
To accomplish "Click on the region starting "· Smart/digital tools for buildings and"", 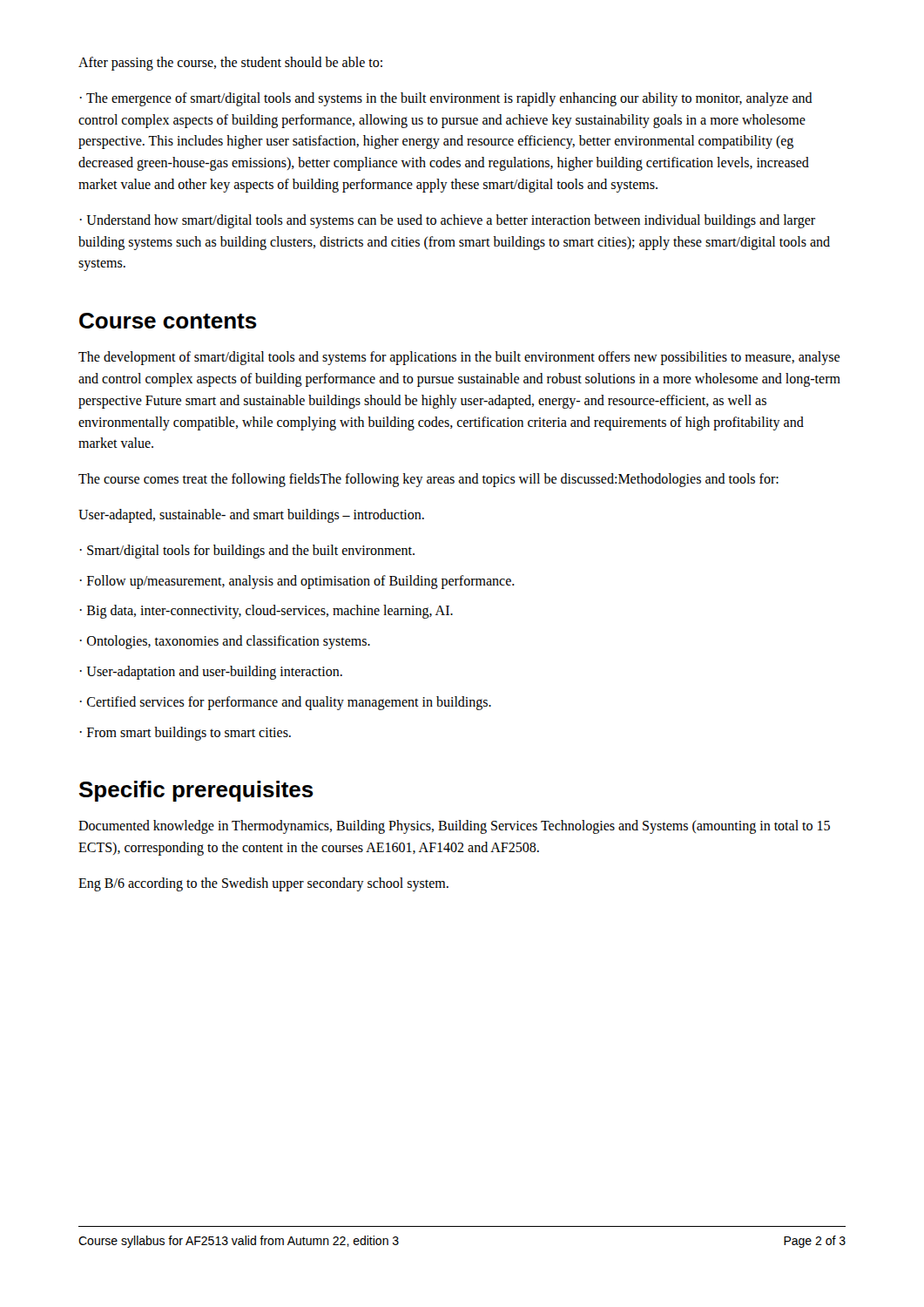I will coord(247,550).
